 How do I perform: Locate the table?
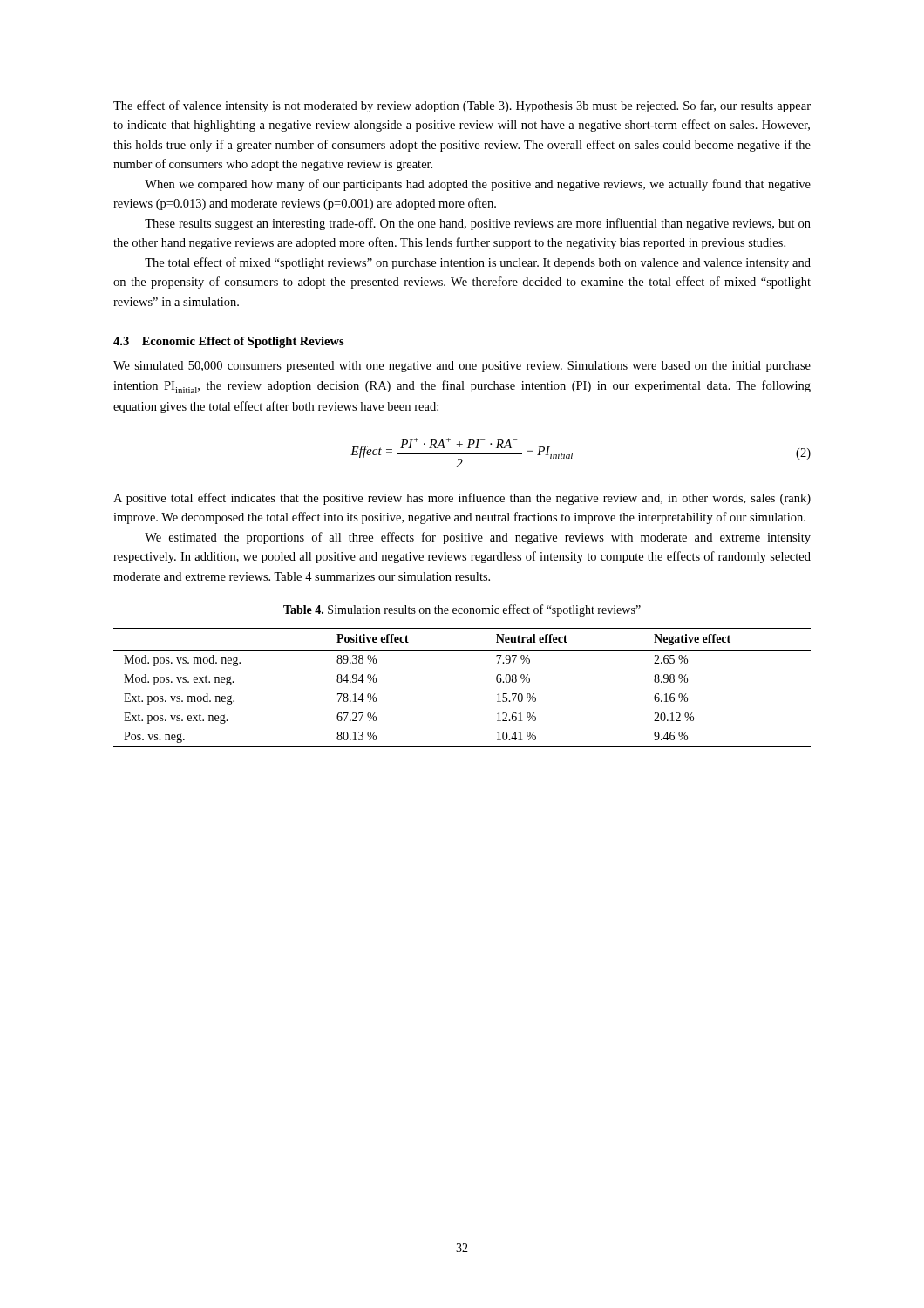[x=462, y=688]
